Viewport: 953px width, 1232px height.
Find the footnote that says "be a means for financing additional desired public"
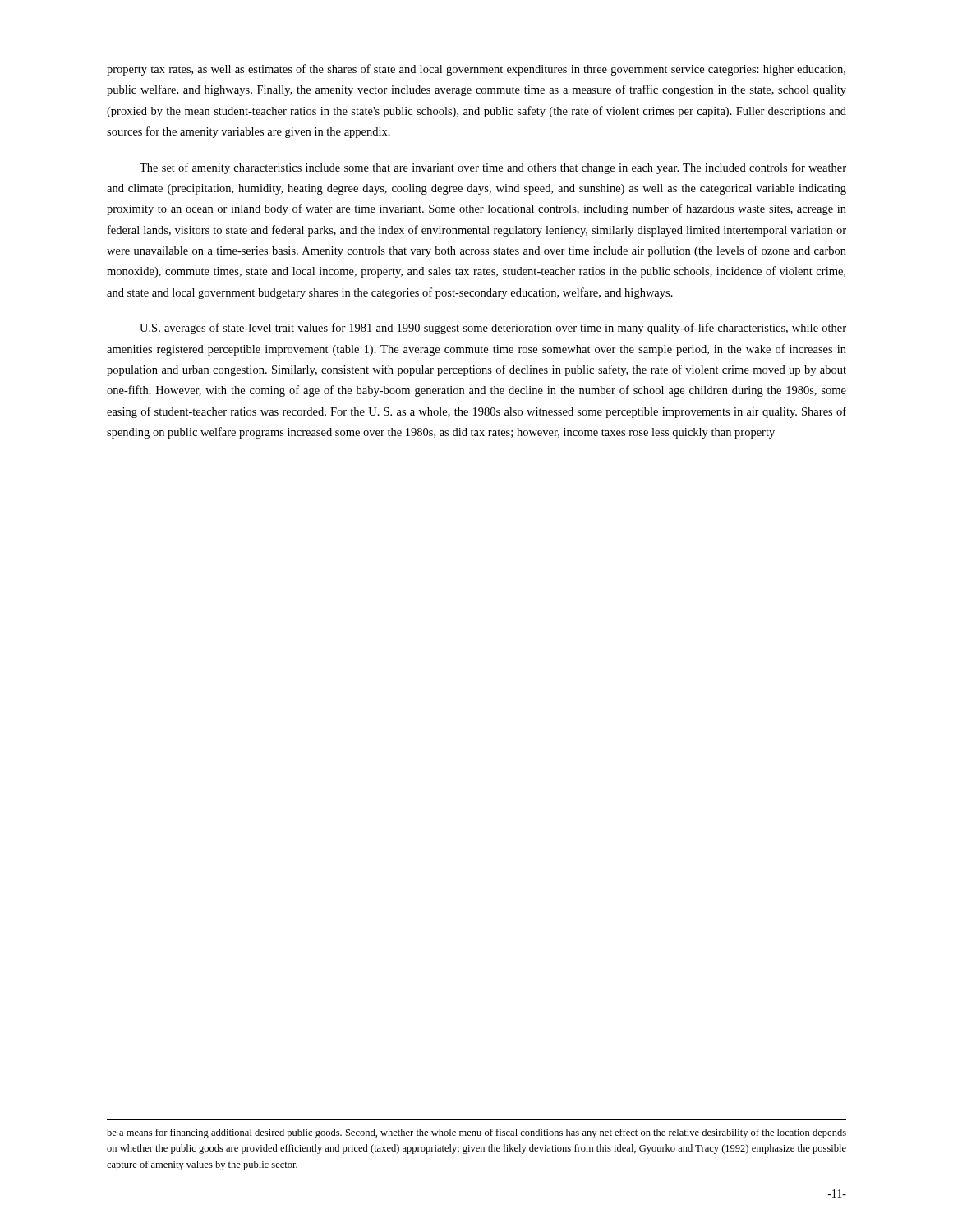(x=476, y=1148)
